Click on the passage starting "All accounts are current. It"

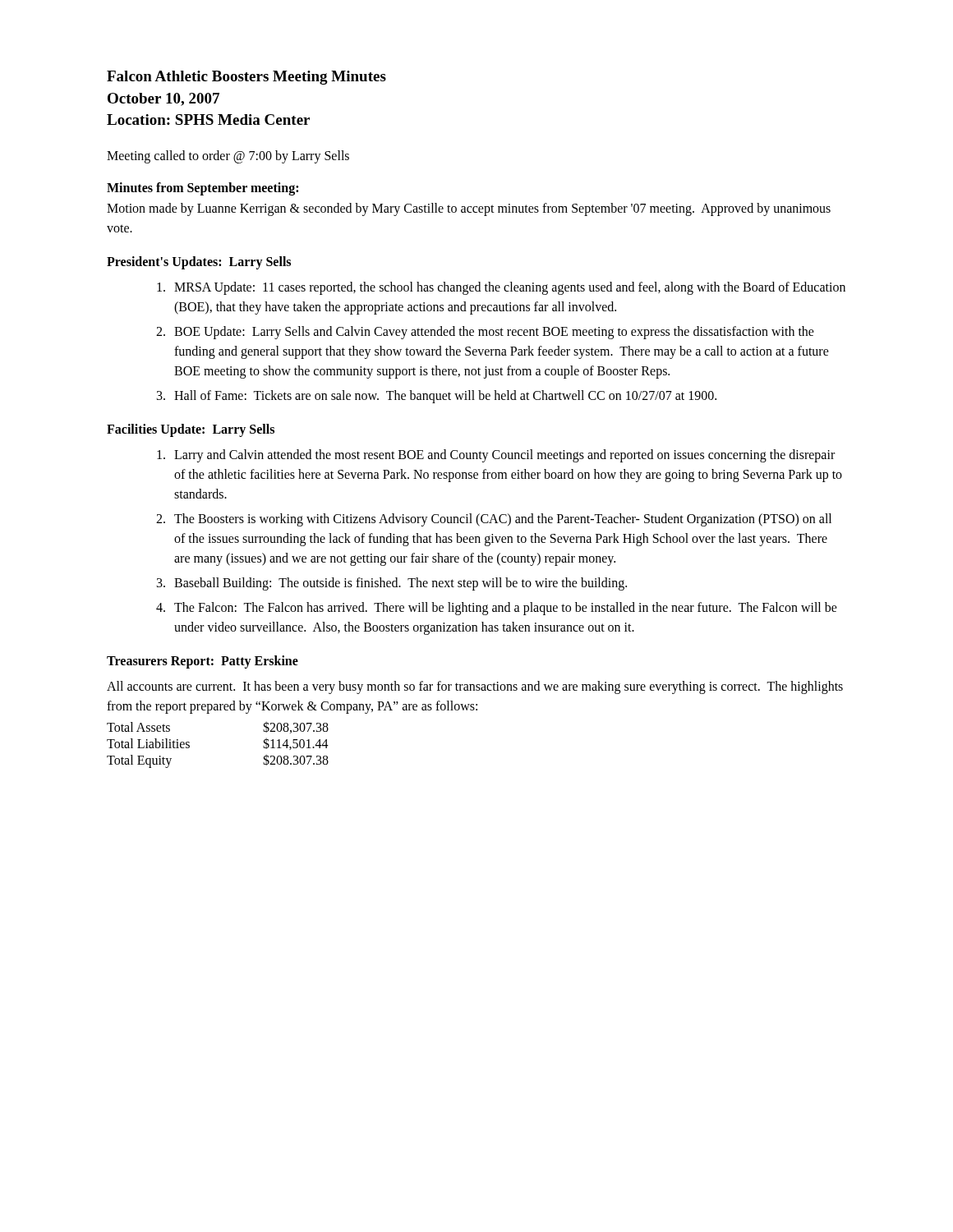pyautogui.click(x=475, y=696)
